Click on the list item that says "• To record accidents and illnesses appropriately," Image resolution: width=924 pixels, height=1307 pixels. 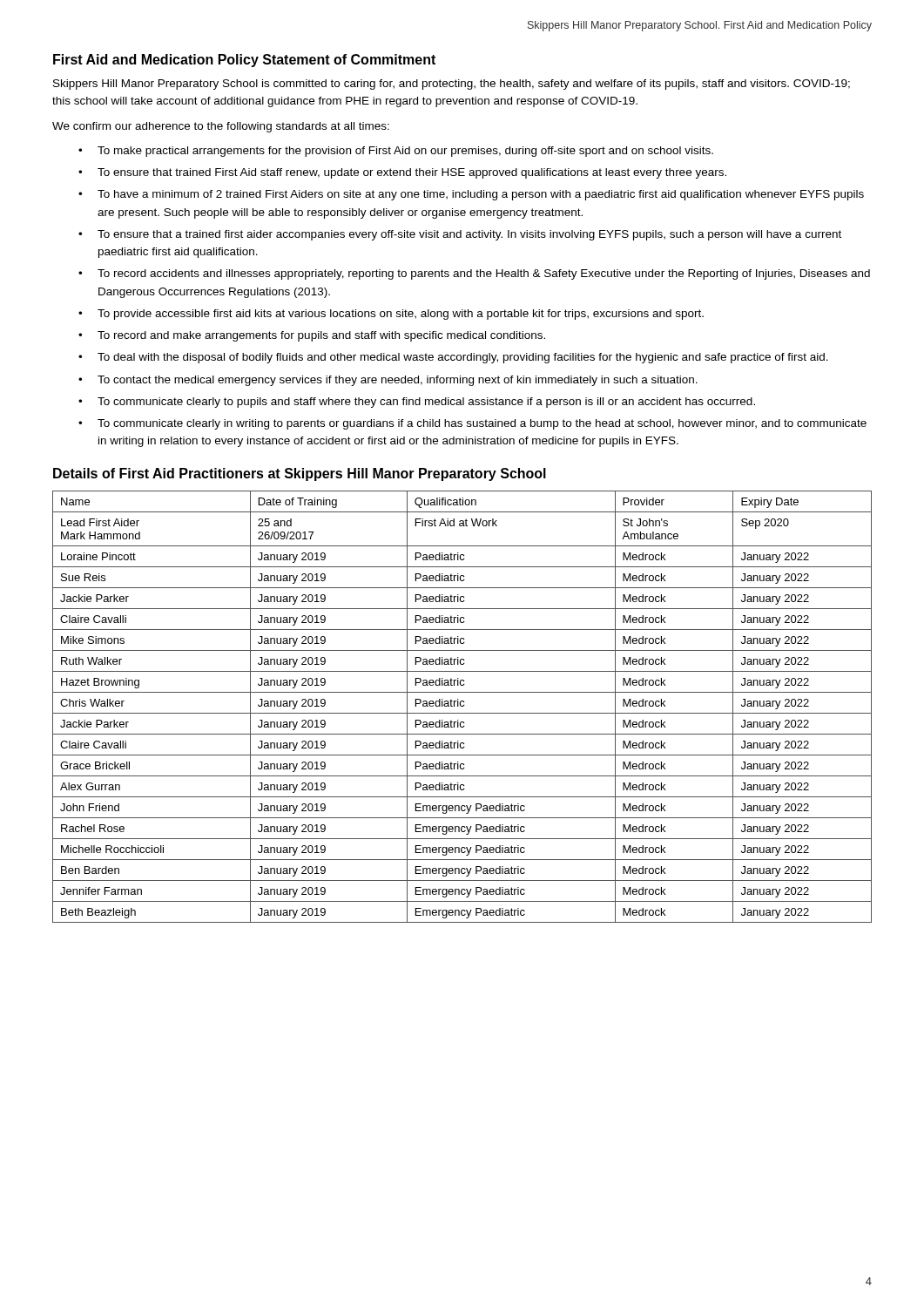471,283
